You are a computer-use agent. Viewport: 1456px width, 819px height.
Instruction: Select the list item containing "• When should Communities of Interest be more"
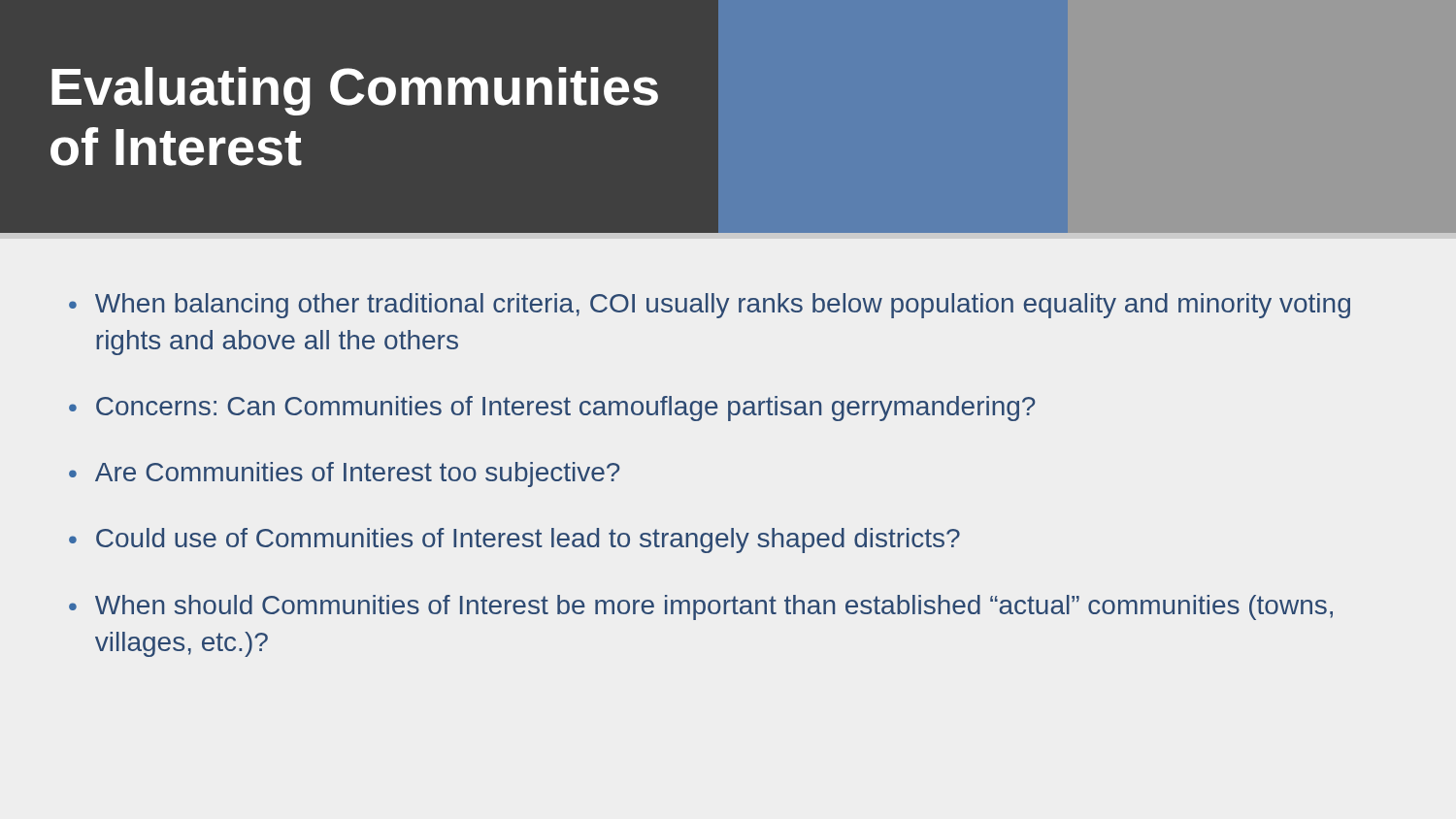728,624
